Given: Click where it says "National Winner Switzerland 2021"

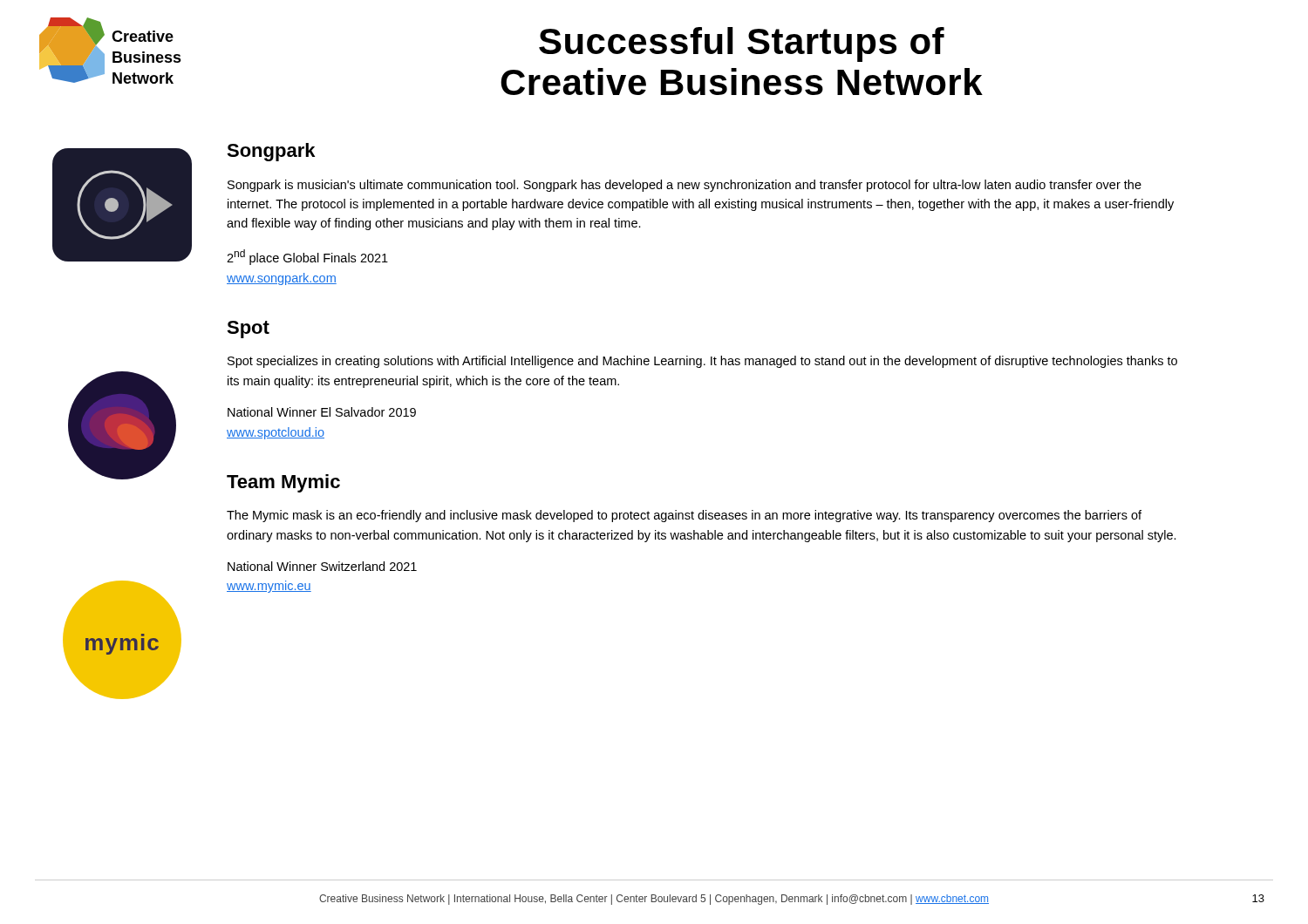Looking at the screenshot, I should point(322,566).
